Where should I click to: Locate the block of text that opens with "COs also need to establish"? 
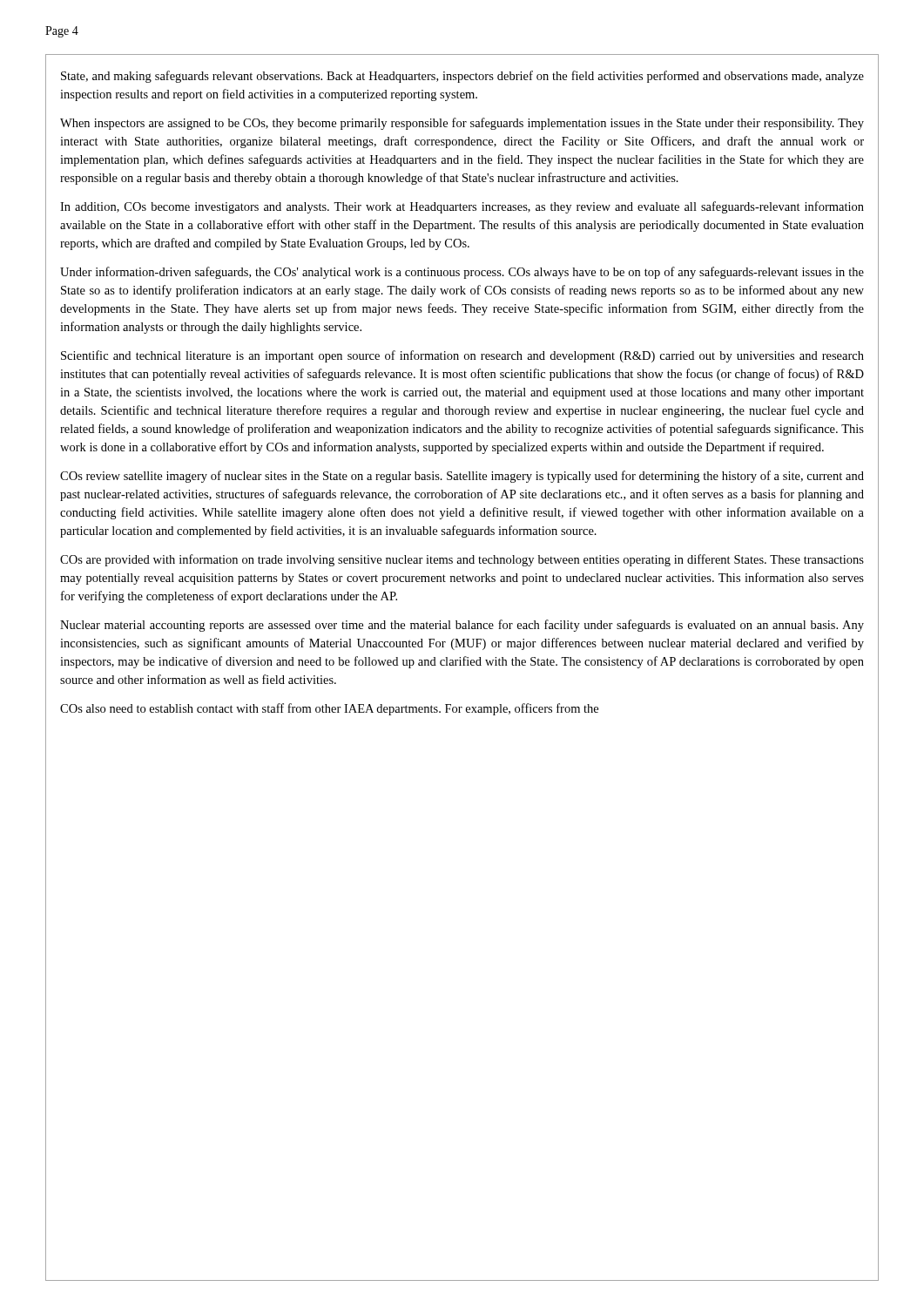[x=329, y=709]
